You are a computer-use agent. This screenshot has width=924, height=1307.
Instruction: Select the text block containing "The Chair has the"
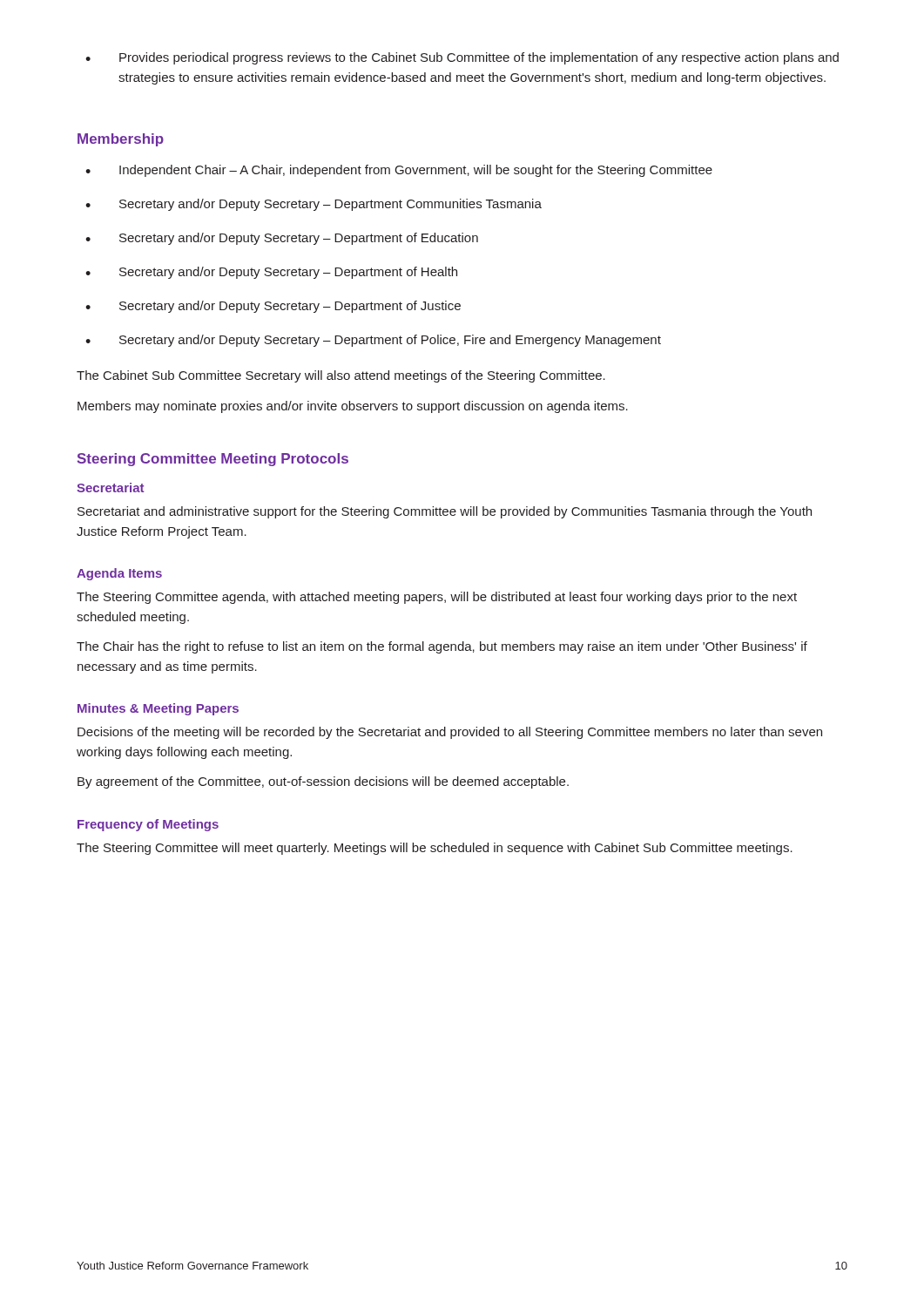click(x=442, y=656)
